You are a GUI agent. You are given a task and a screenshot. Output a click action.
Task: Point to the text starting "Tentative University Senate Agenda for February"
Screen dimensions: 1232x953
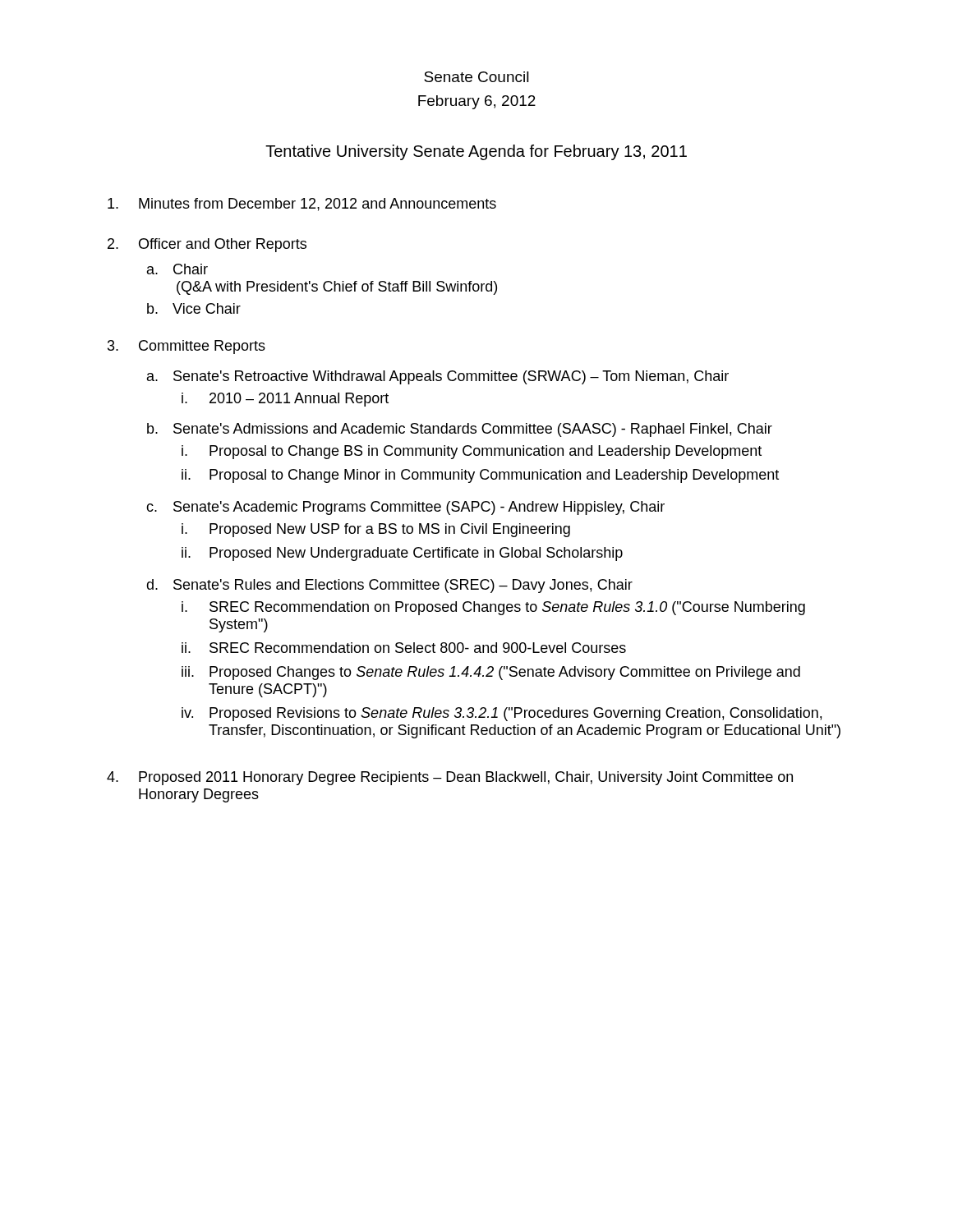tap(476, 151)
